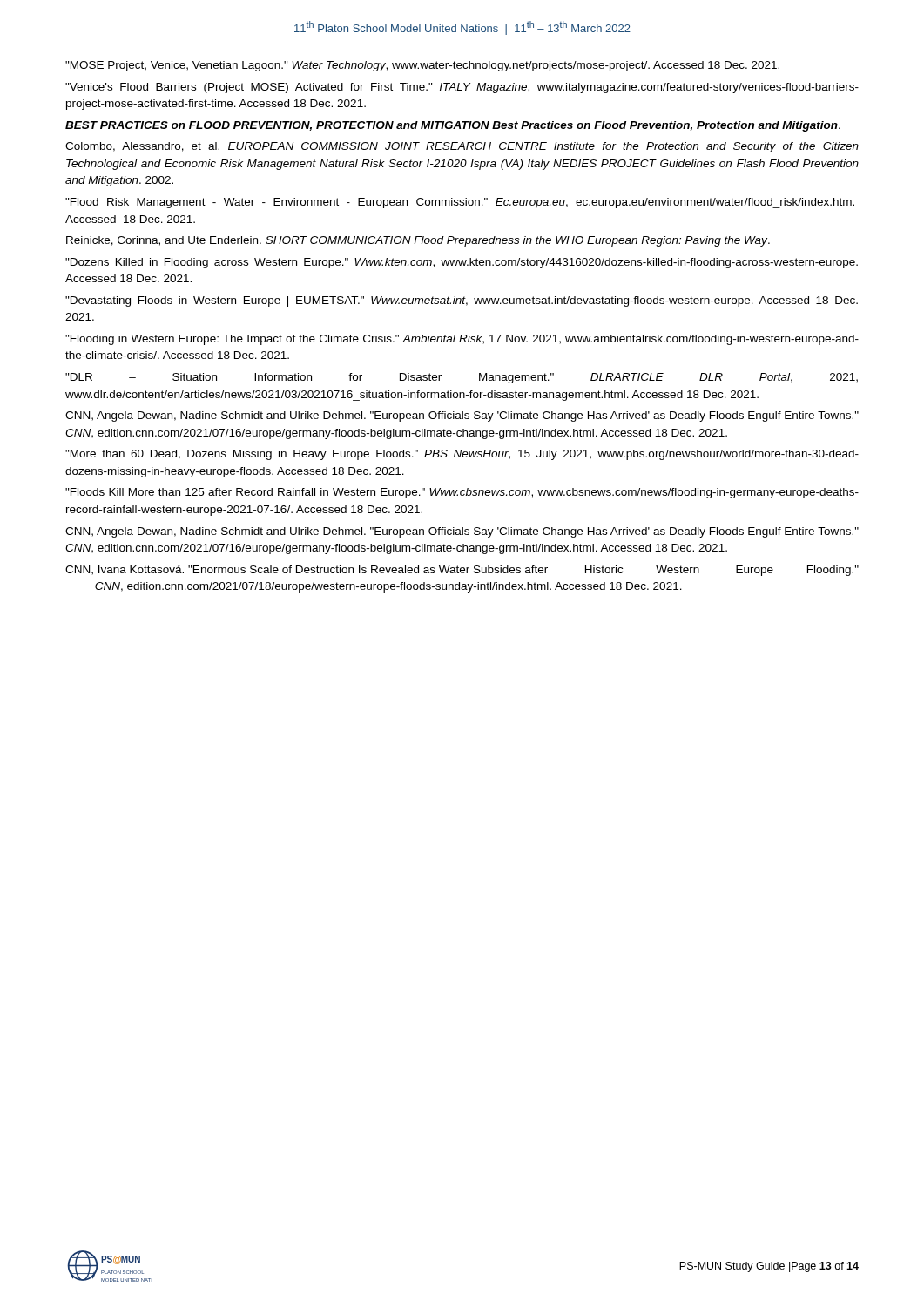Select the text block with the text ""Flood Risk Management -"

coord(462,210)
